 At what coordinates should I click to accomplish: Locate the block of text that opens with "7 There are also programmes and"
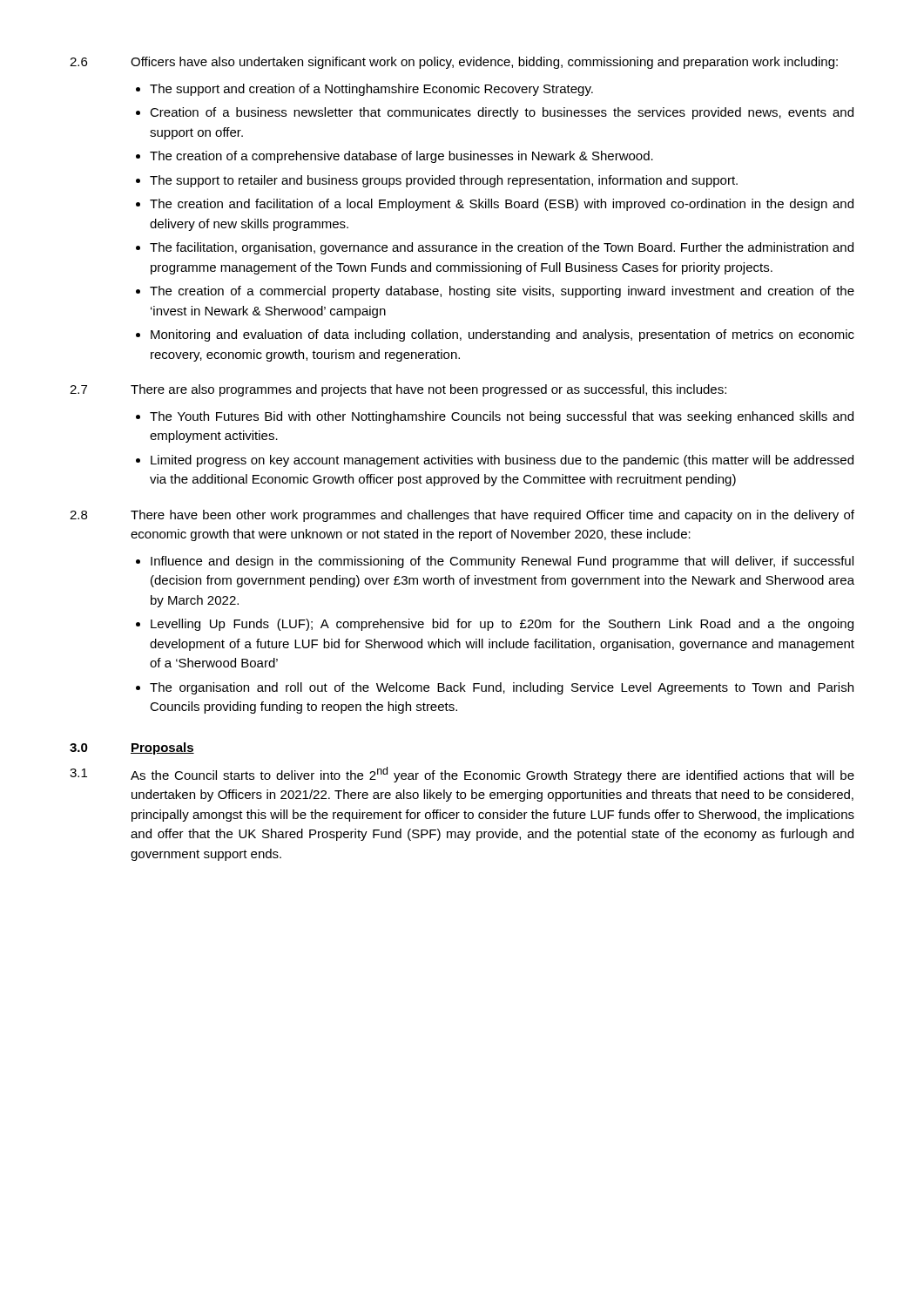pos(398,390)
